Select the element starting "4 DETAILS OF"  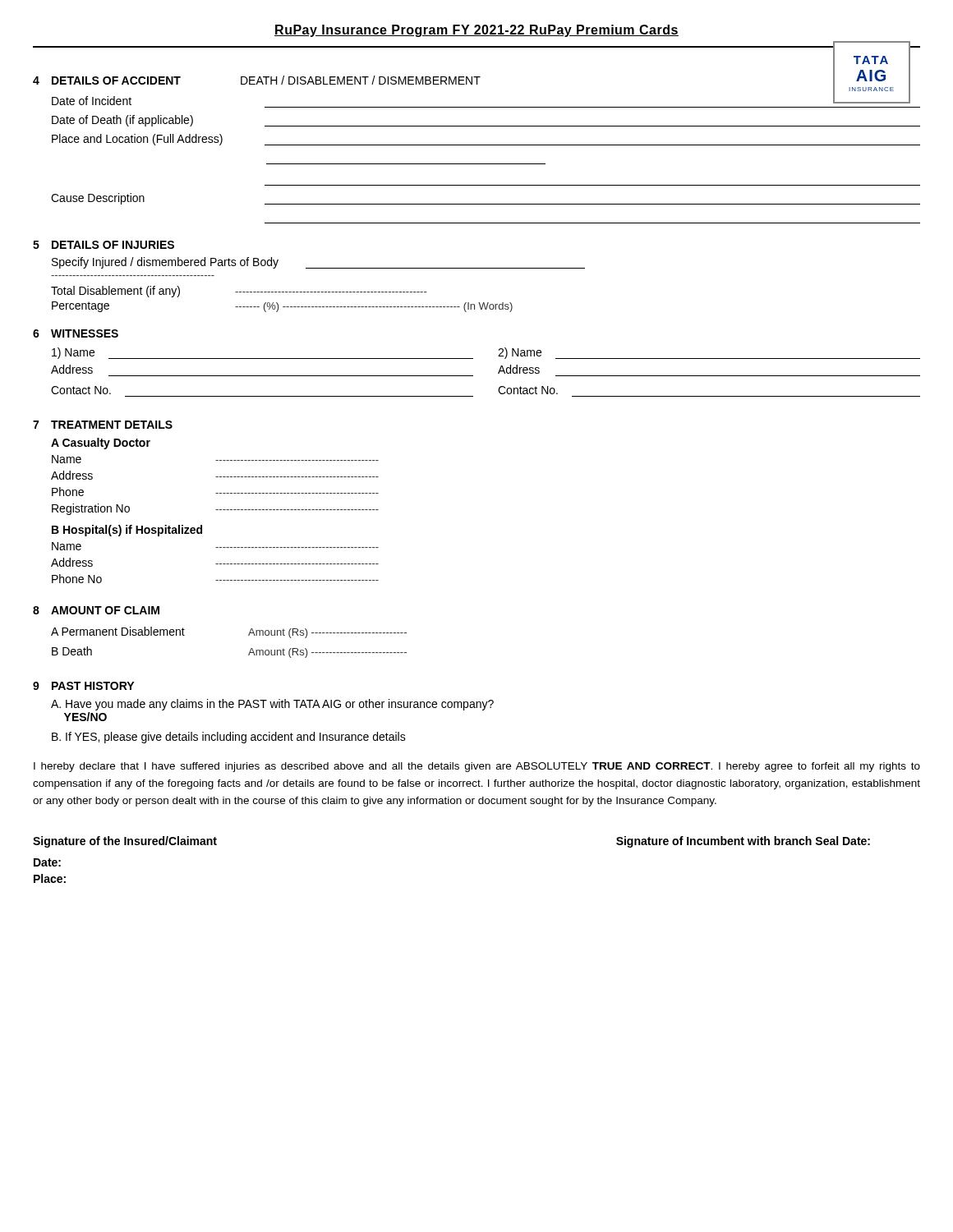coord(257,81)
